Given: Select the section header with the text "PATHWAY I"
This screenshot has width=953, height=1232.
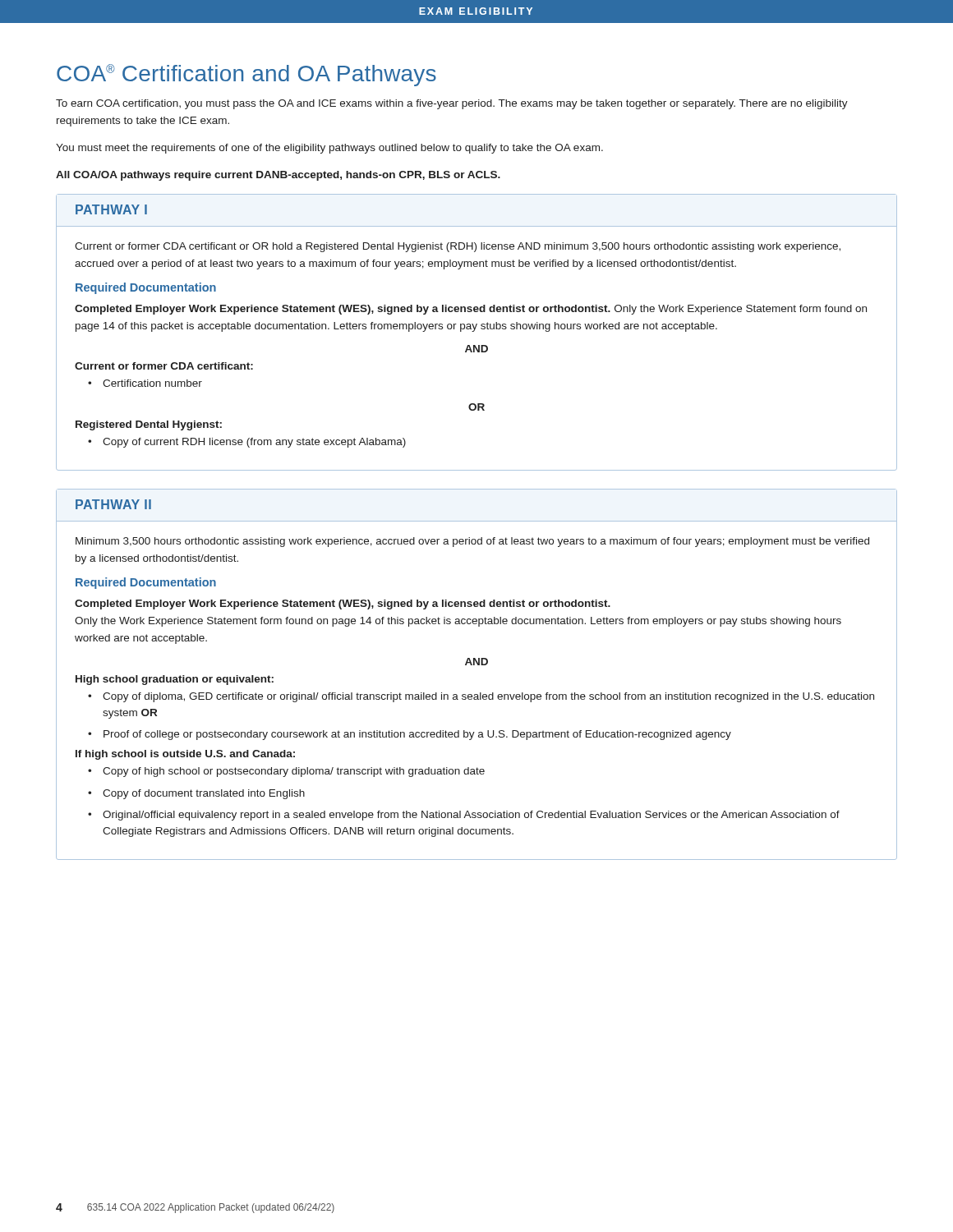Looking at the screenshot, I should coord(111,209).
